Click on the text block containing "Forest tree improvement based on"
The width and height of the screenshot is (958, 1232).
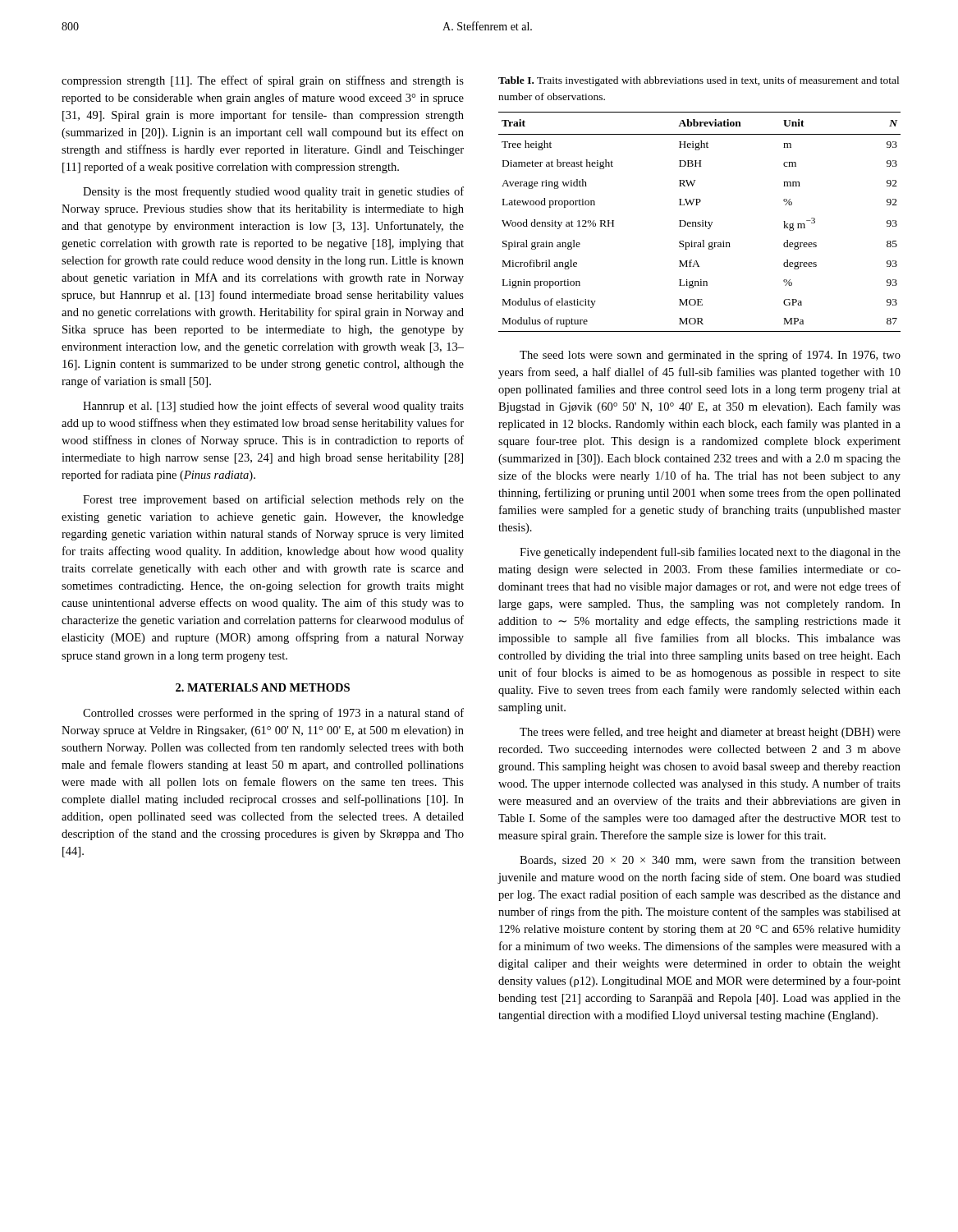pos(263,578)
